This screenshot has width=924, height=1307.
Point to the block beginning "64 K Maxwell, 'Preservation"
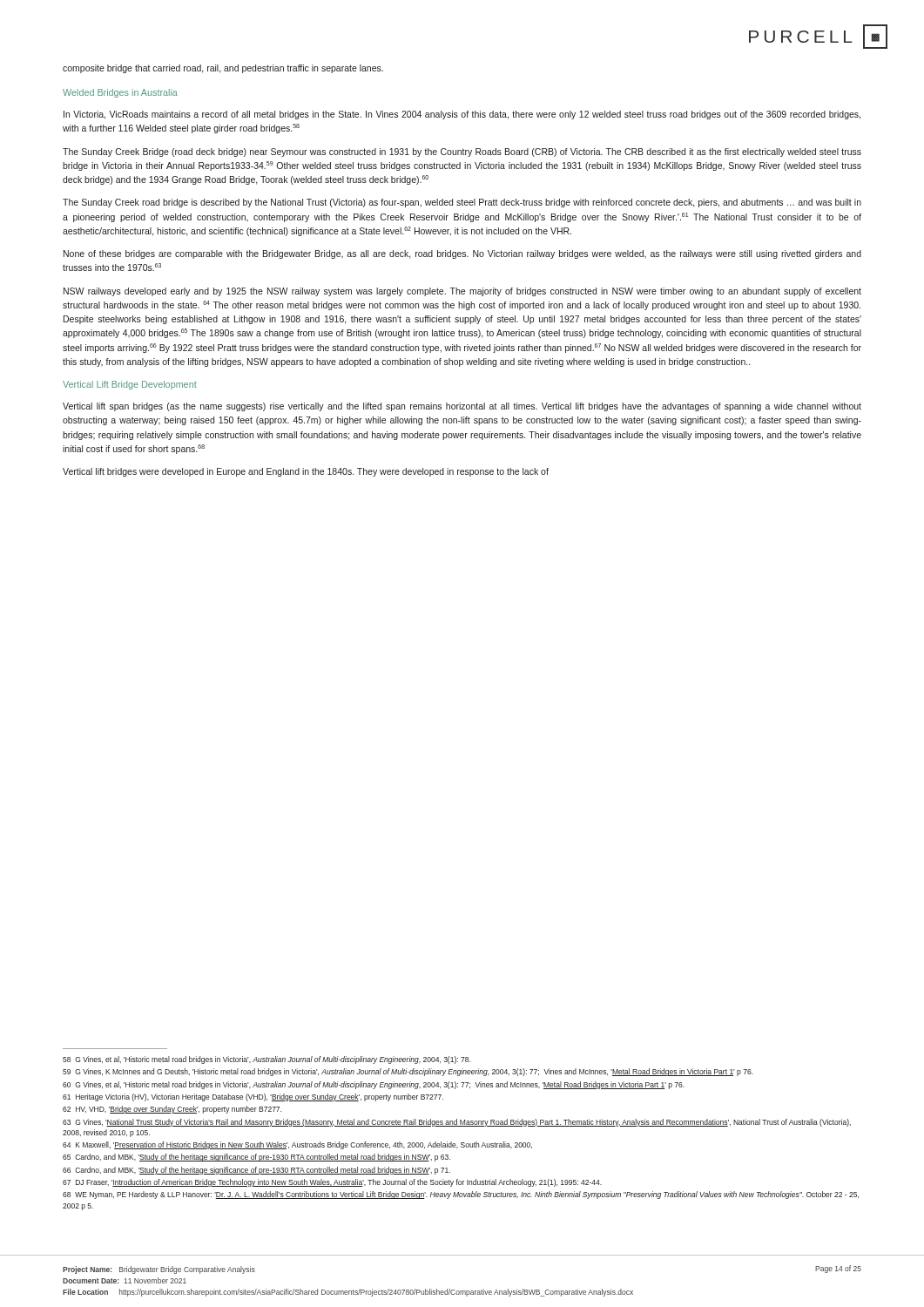[x=298, y=1145]
